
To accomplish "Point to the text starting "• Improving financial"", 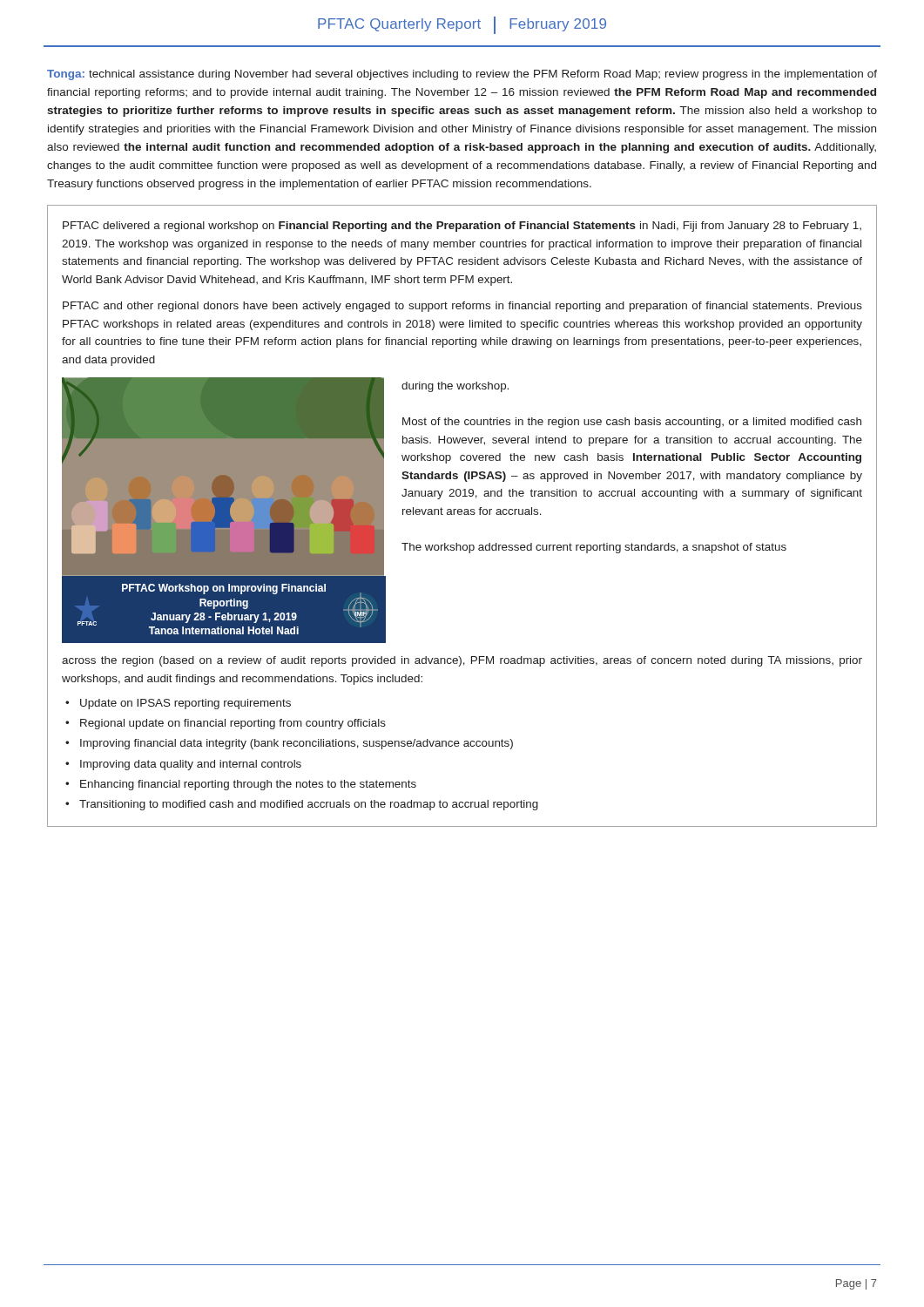I will 289,744.
